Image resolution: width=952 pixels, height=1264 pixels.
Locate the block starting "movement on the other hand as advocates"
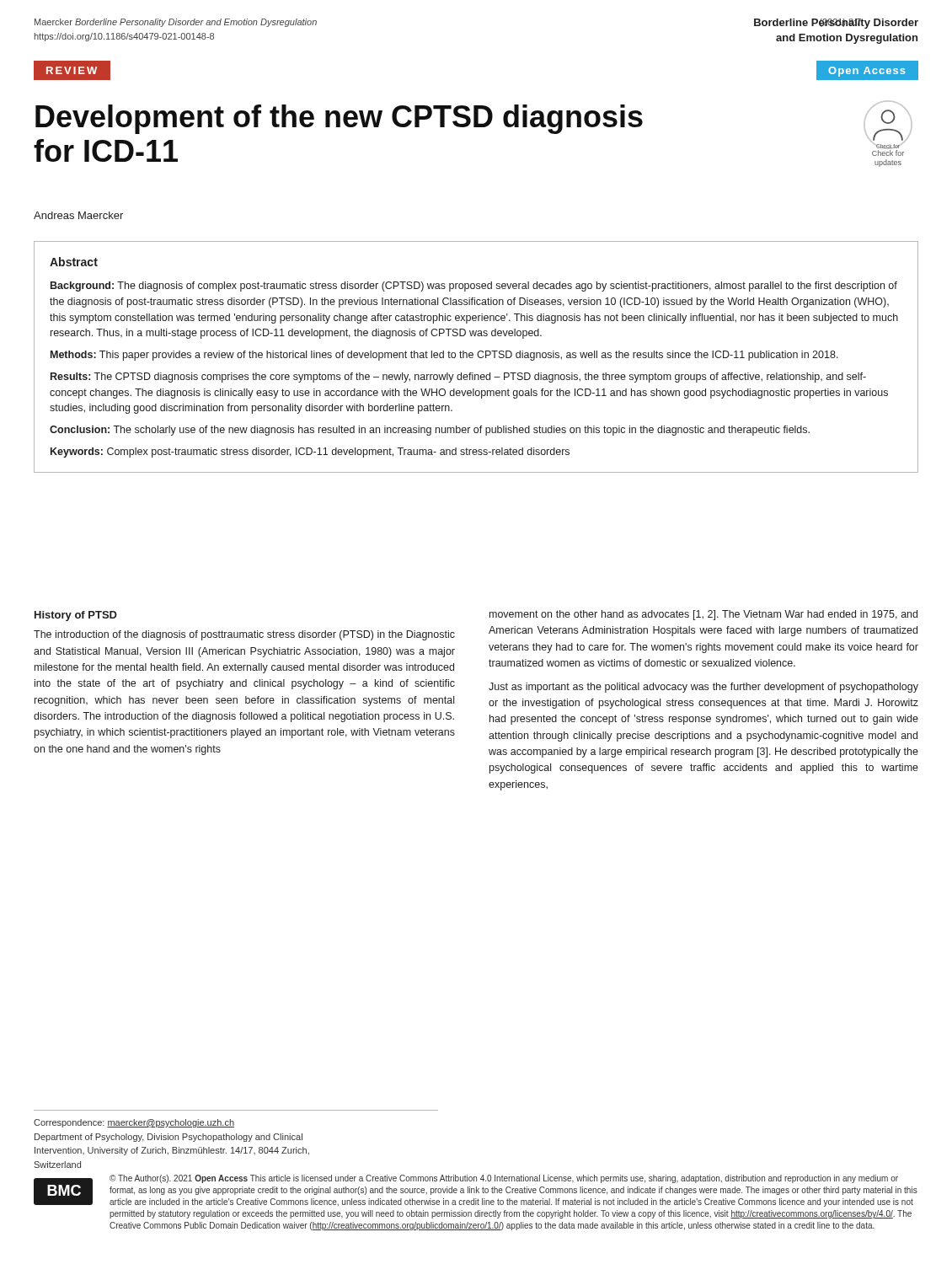click(703, 639)
